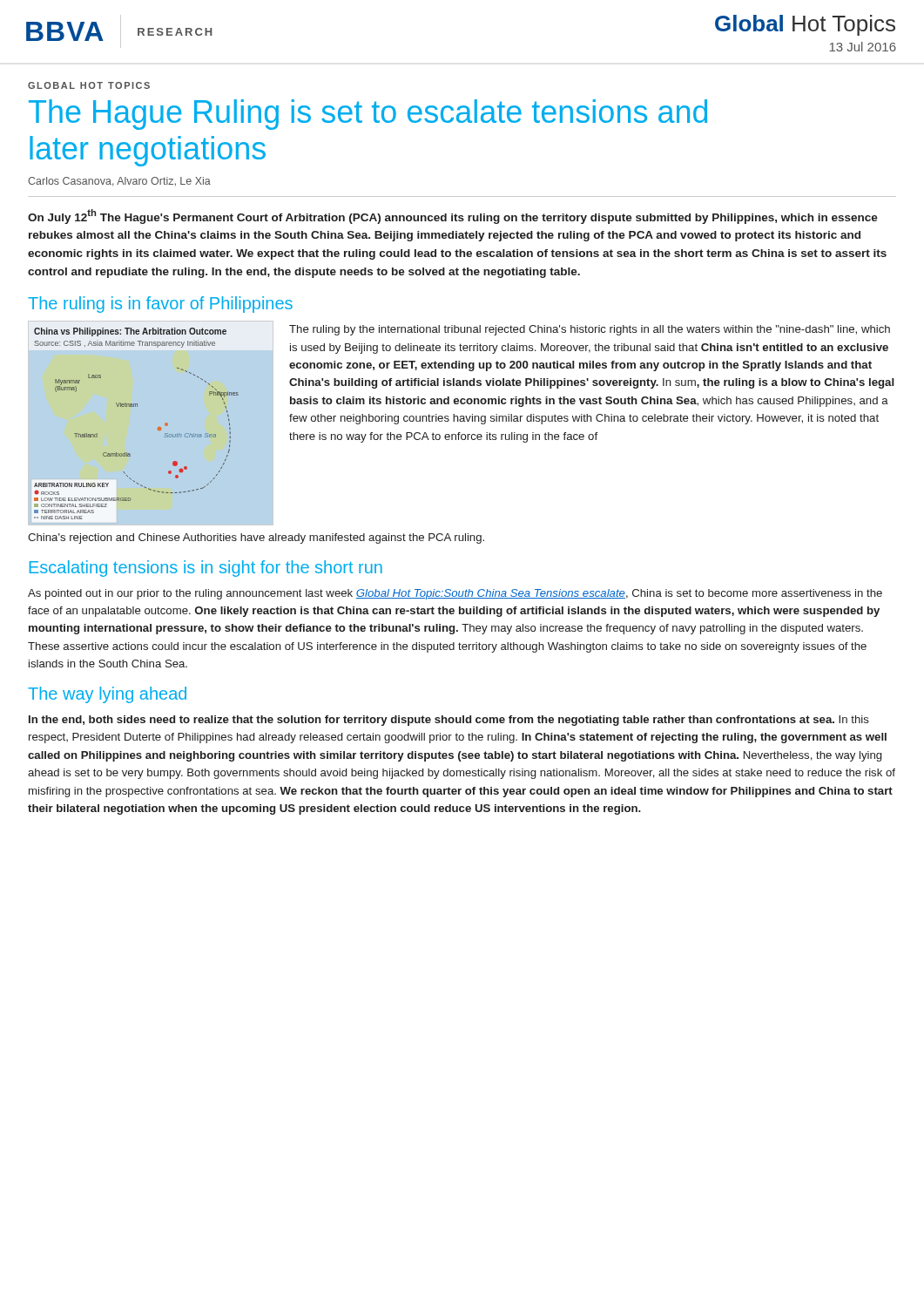Click on the element starting "Carlos Casanova, Alvaro"

click(119, 181)
